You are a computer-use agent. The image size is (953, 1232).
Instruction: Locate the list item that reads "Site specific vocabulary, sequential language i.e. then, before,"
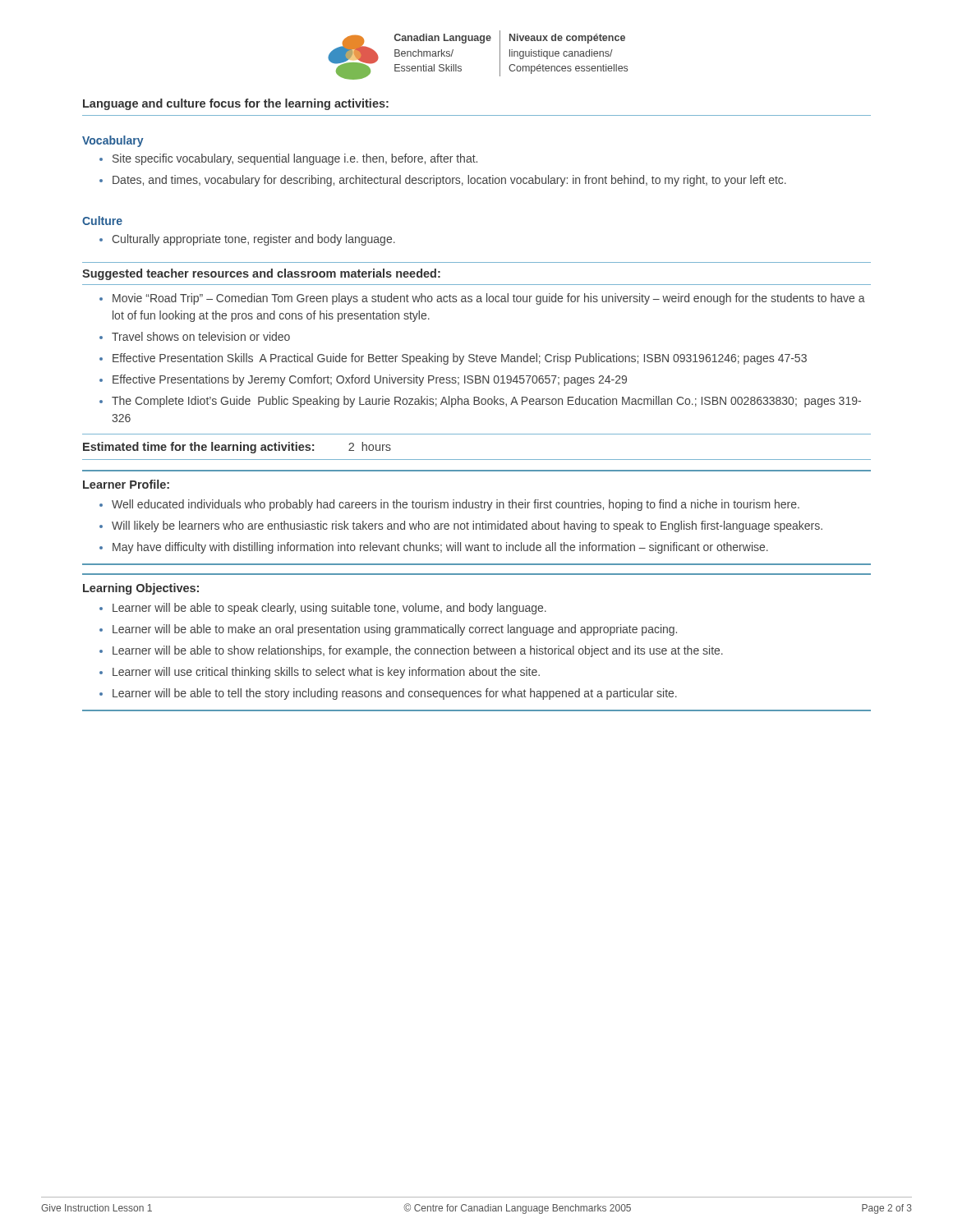(295, 158)
